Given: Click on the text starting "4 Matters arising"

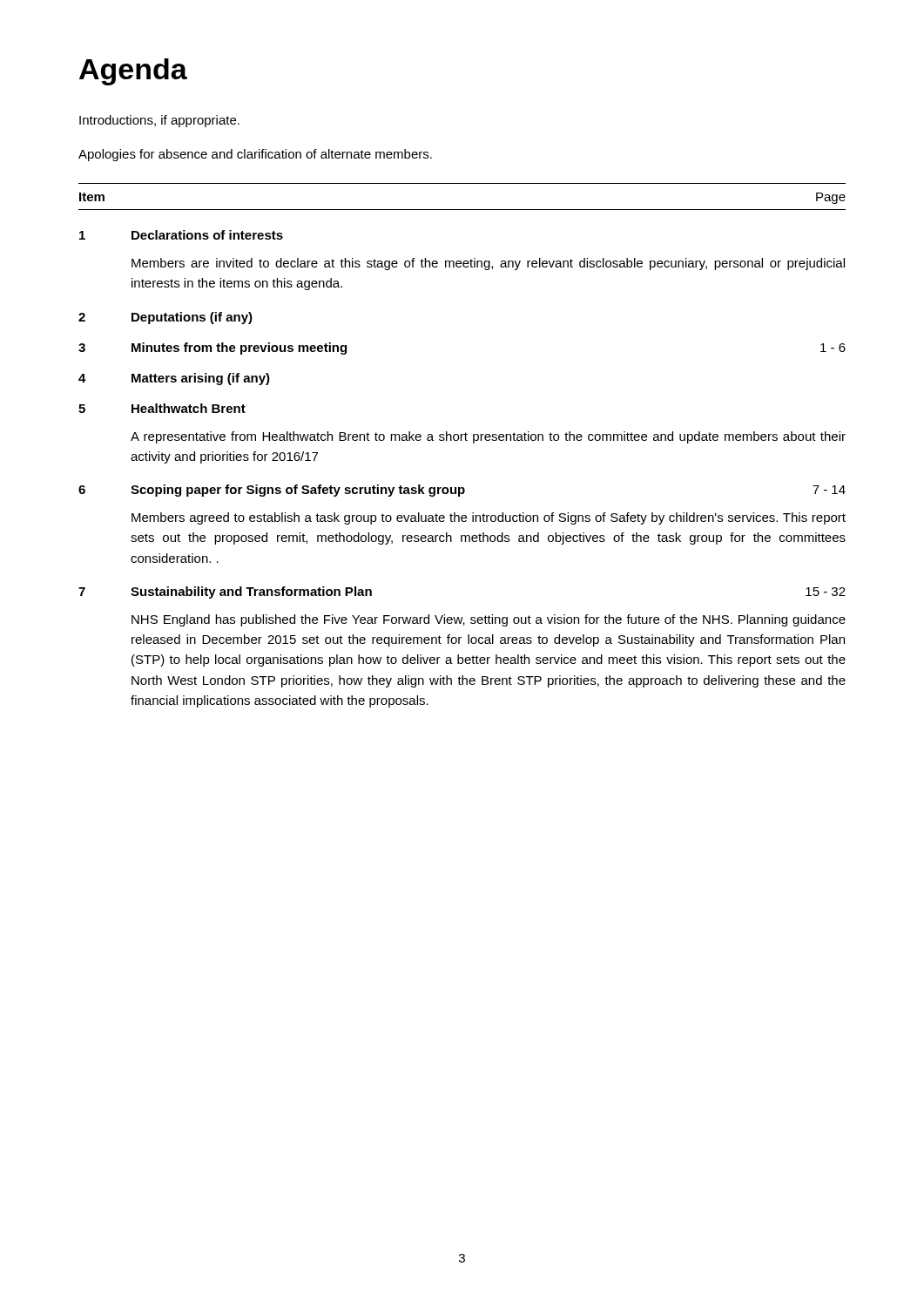Looking at the screenshot, I should 174,379.
